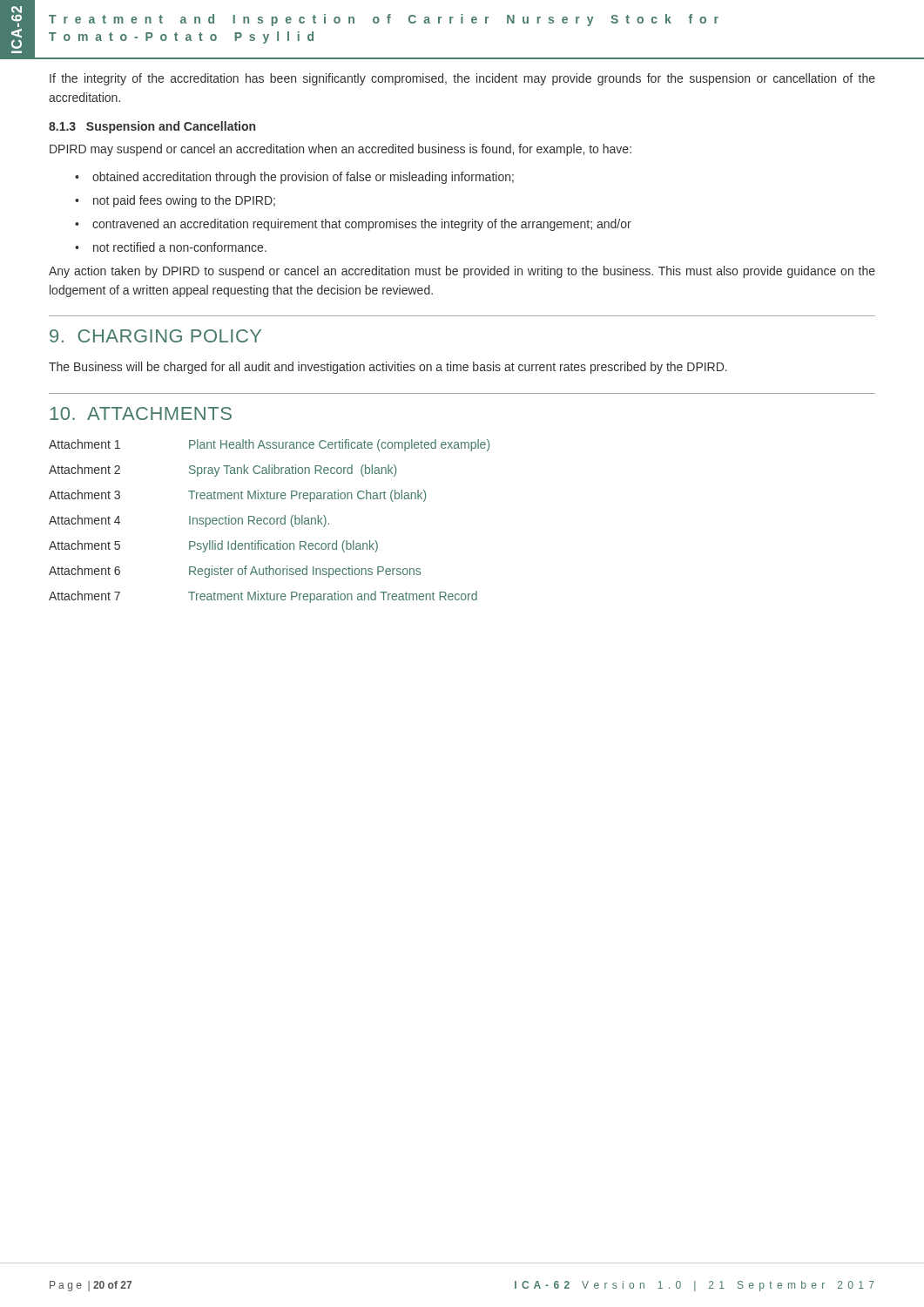Click on the list item with the text "obtained accreditation through the provision"
The image size is (924, 1307).
coord(303,177)
